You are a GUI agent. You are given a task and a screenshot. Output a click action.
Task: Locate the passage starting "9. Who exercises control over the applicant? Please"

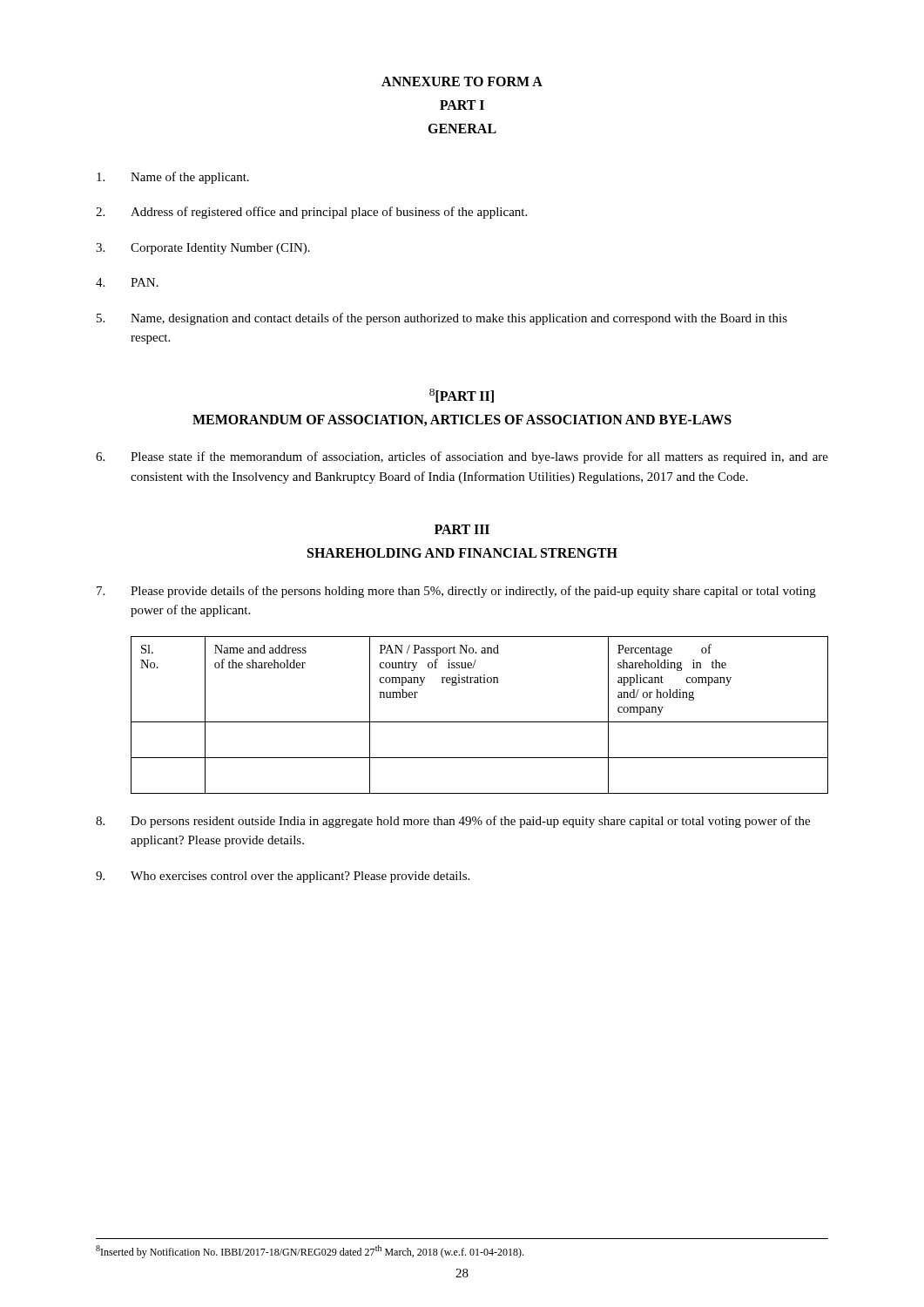(x=462, y=876)
